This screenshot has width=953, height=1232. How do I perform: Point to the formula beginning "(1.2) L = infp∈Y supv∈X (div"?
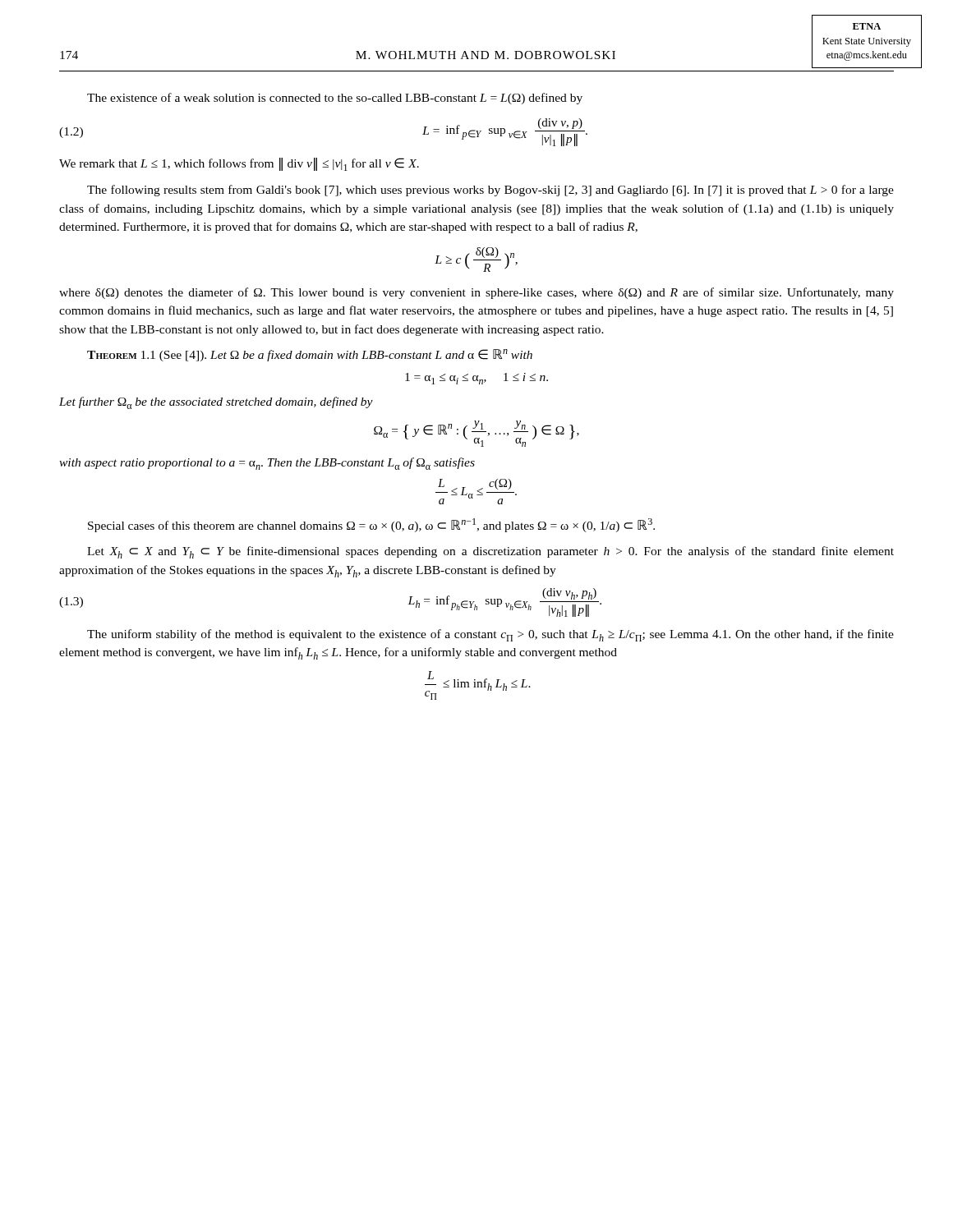point(476,131)
